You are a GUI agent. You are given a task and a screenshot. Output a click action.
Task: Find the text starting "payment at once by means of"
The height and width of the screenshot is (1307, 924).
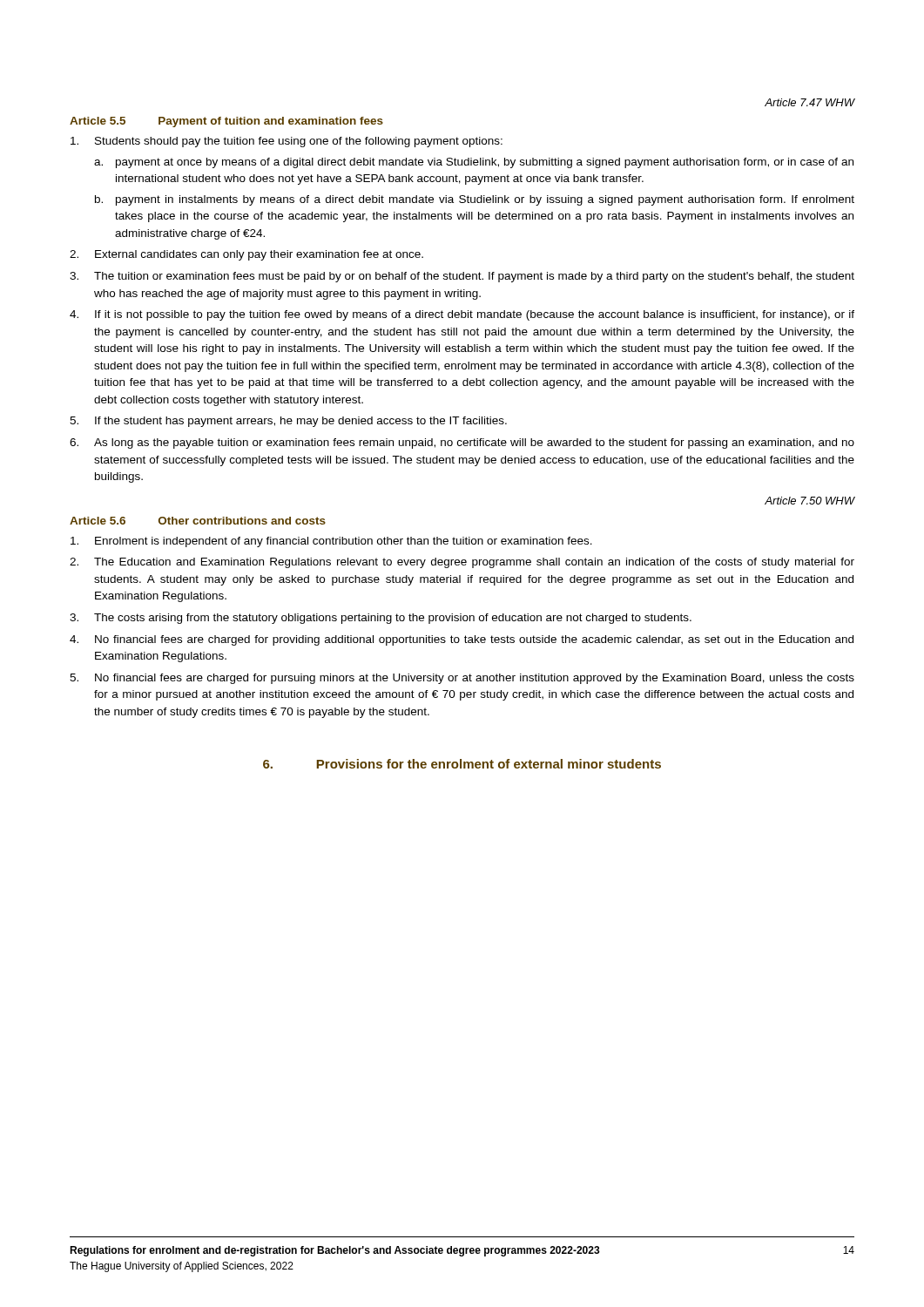485,170
